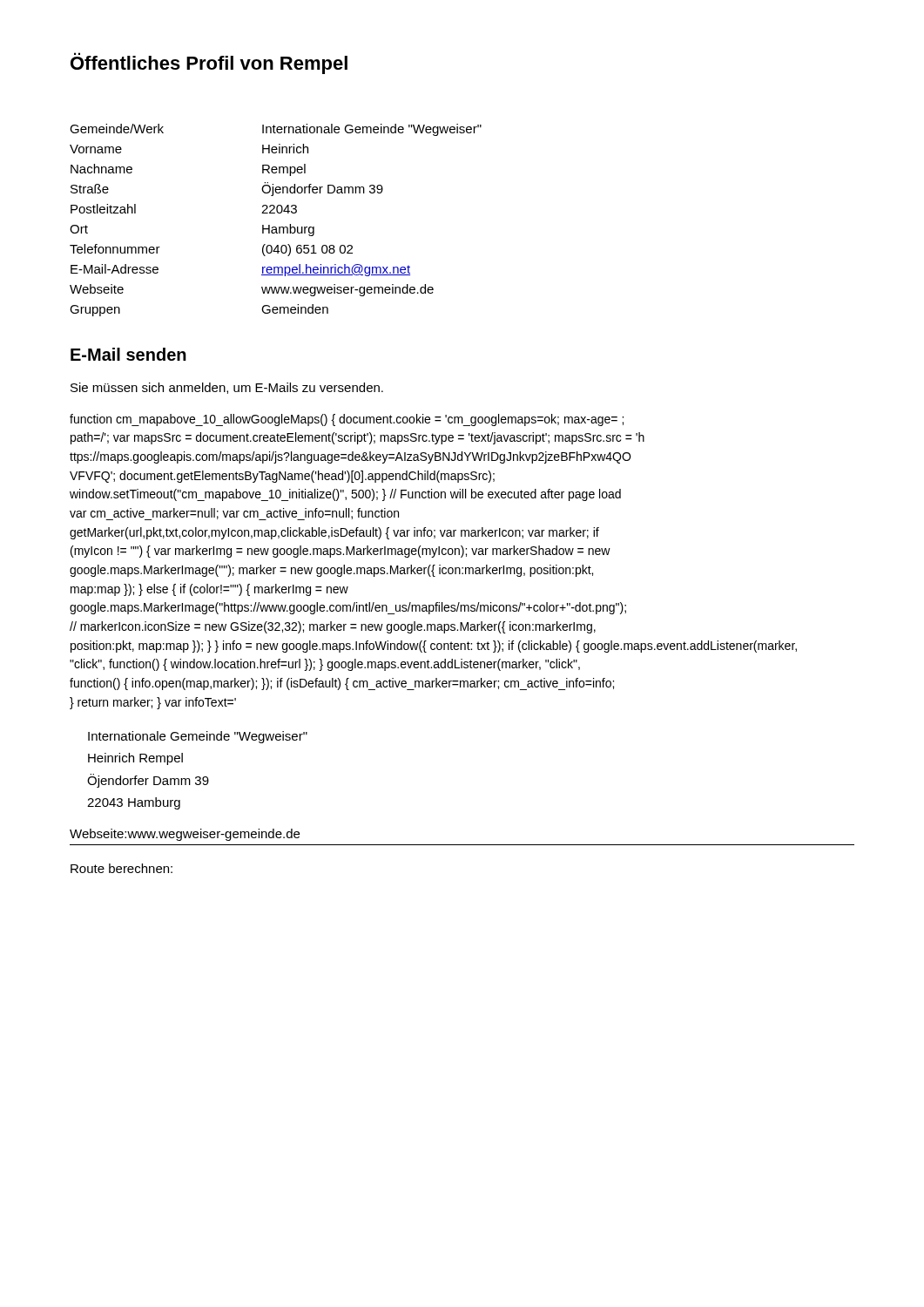This screenshot has height=1307, width=924.
Task: Select the text block starting "Öffentliches Profil von"
Action: point(209,63)
